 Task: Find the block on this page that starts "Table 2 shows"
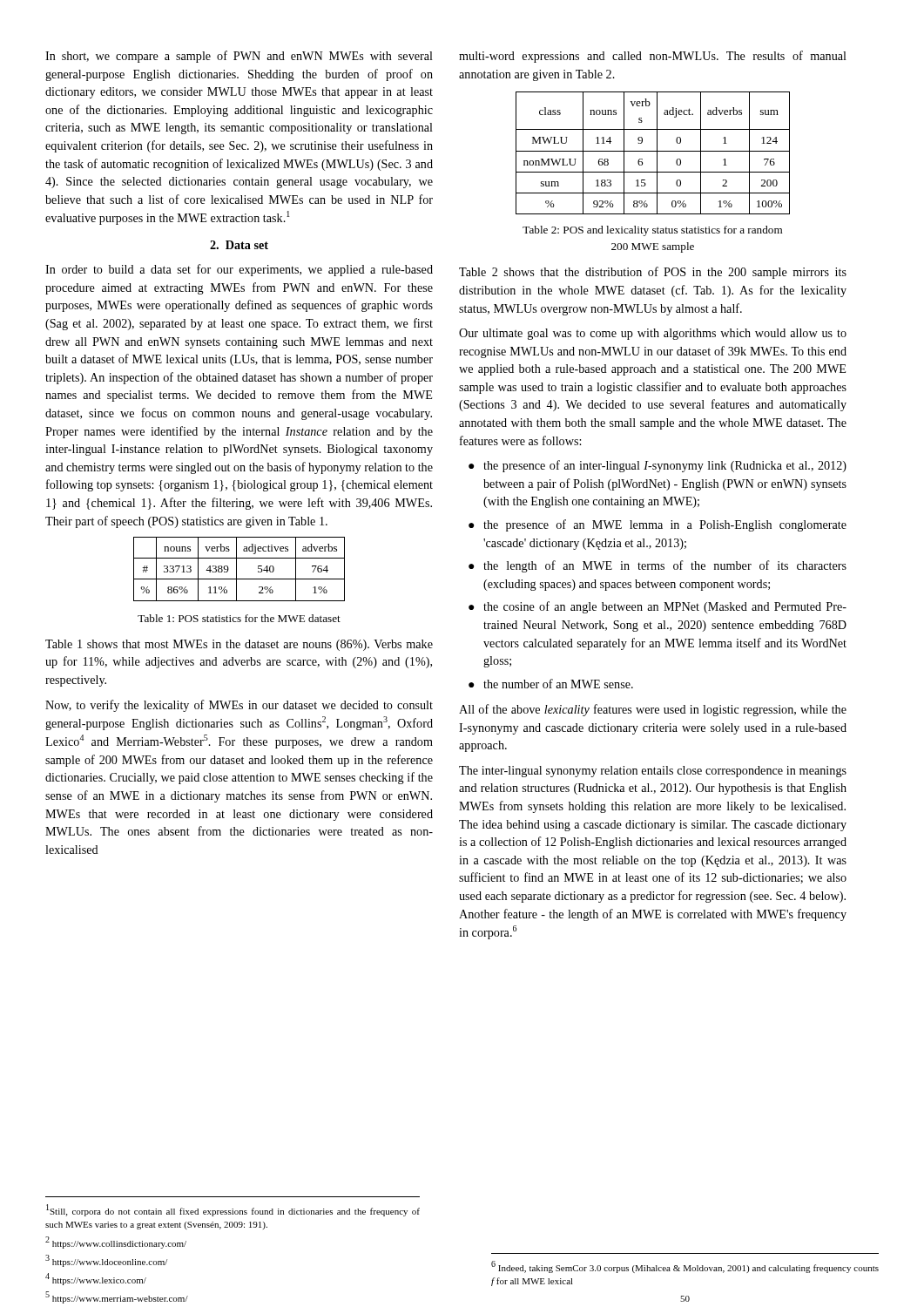(653, 290)
